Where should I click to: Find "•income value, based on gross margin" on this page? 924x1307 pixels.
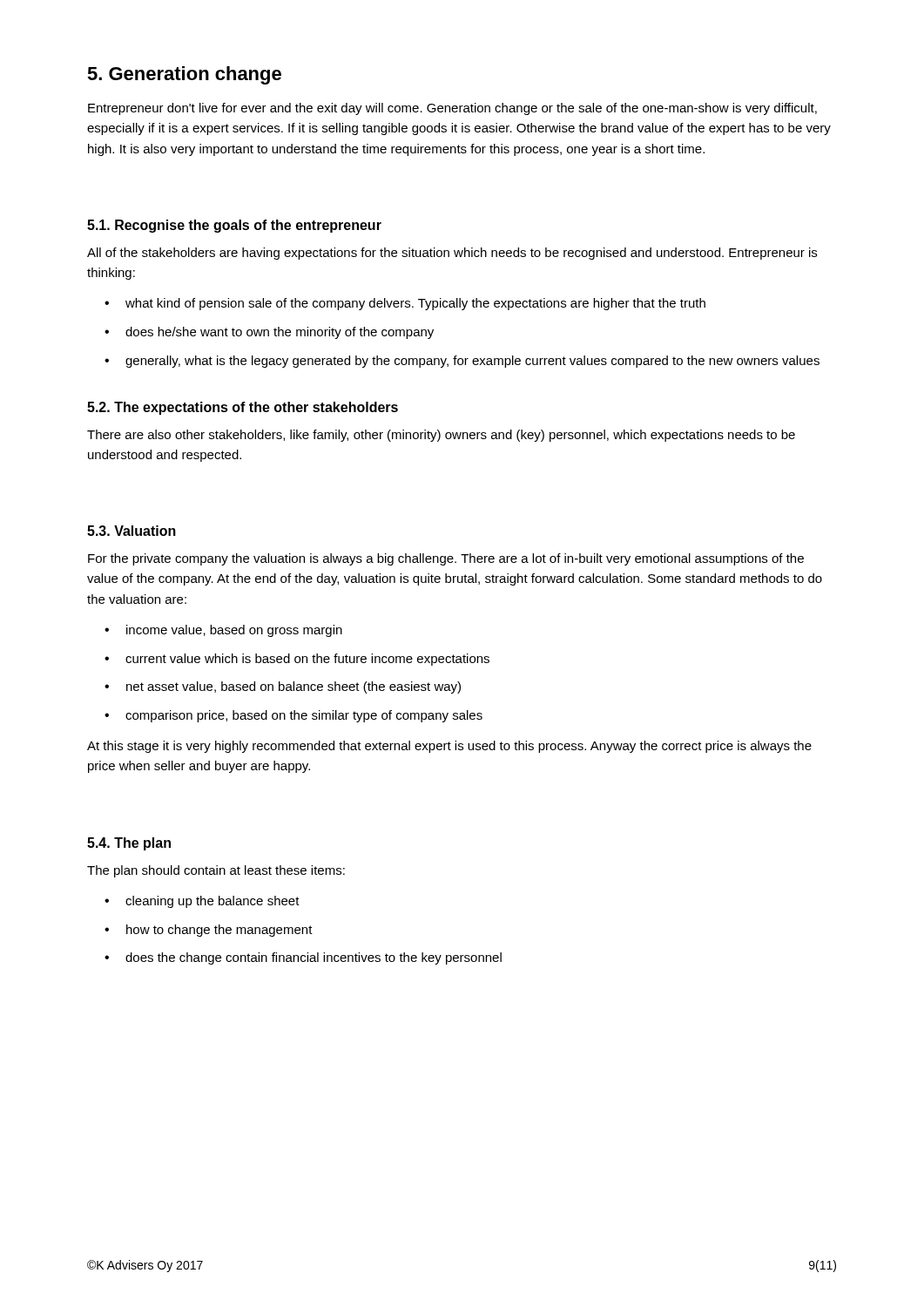pos(224,630)
